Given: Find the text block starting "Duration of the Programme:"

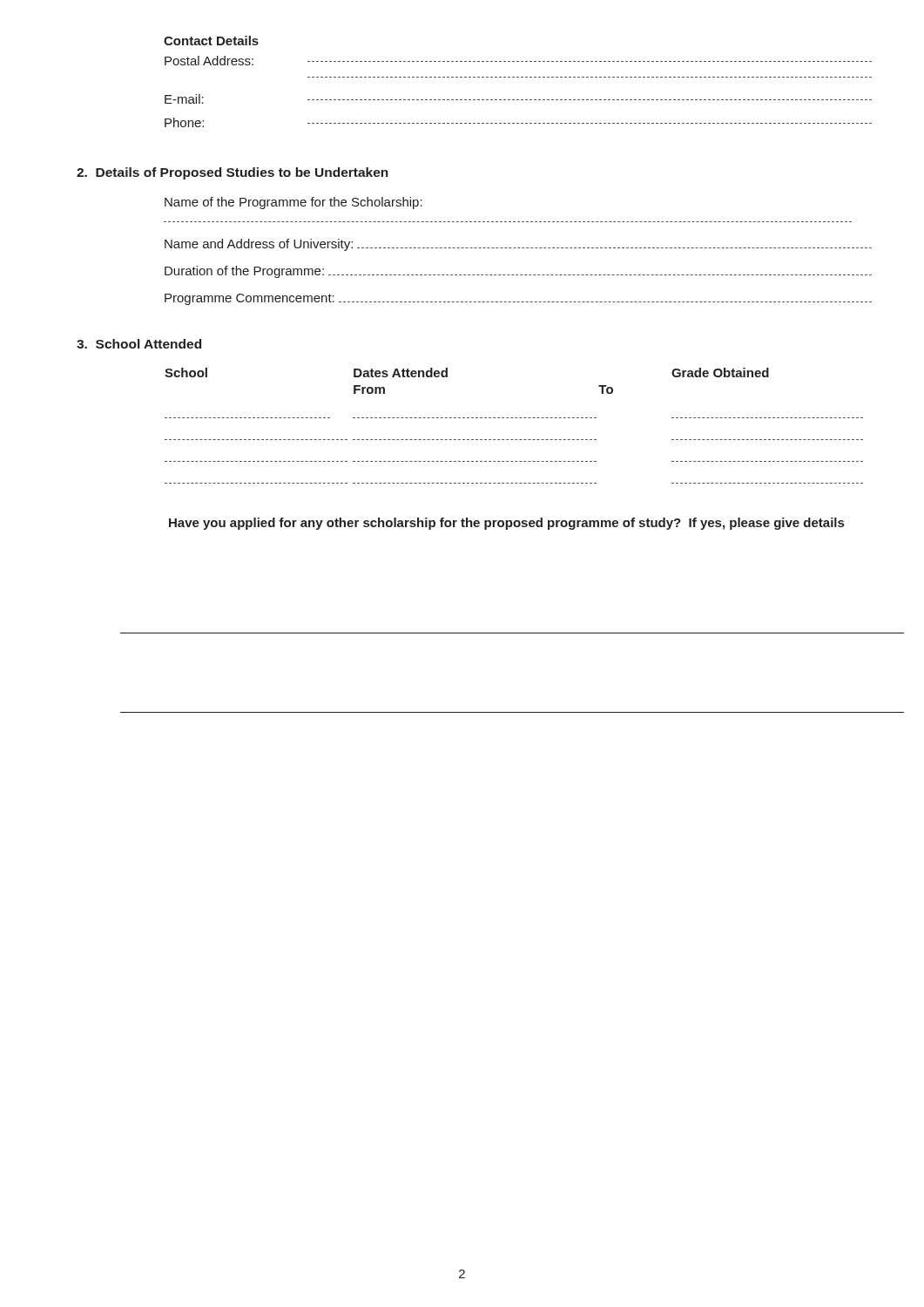Looking at the screenshot, I should pos(518,271).
